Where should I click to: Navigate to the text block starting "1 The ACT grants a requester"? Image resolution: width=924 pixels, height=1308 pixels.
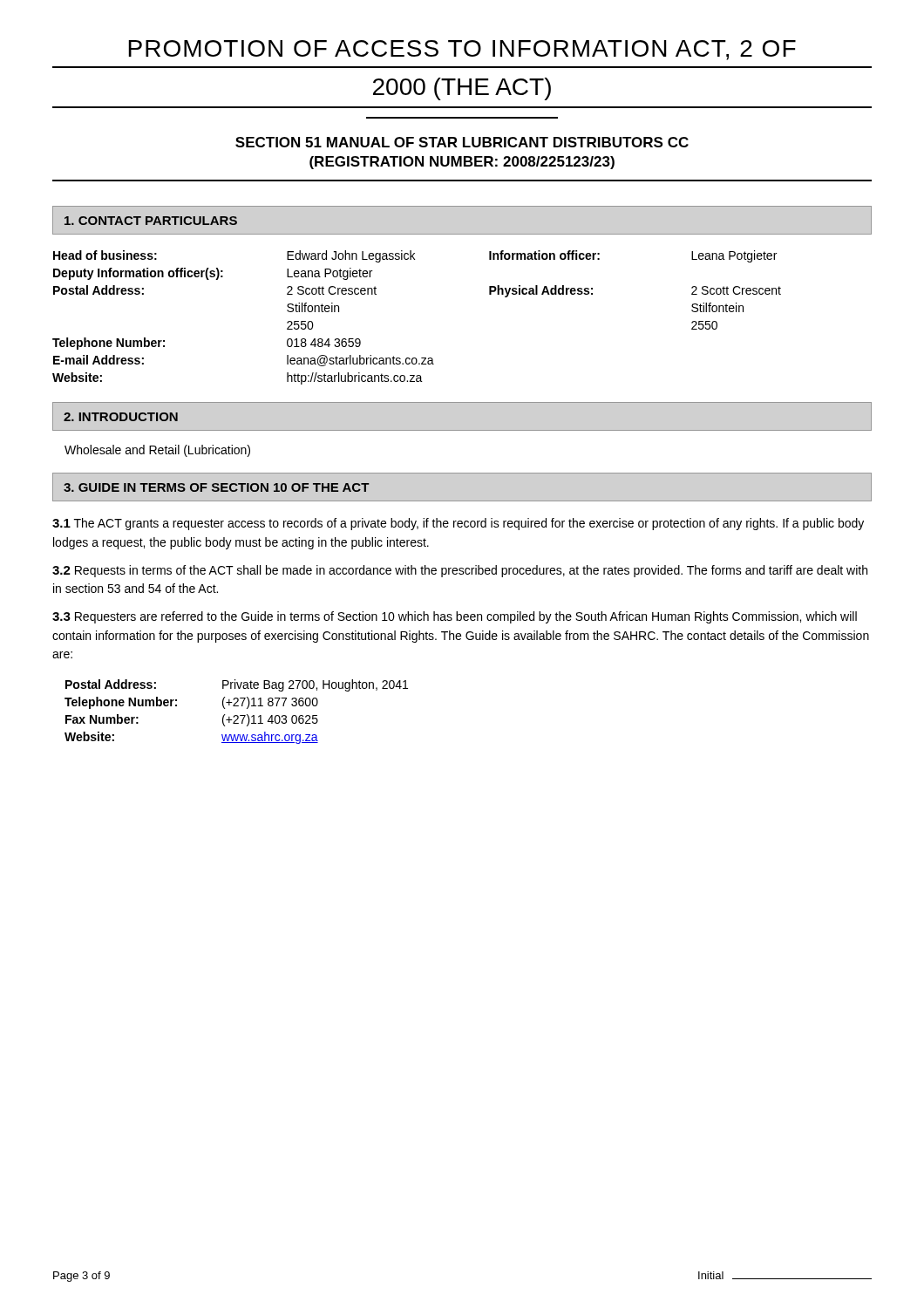point(458,532)
